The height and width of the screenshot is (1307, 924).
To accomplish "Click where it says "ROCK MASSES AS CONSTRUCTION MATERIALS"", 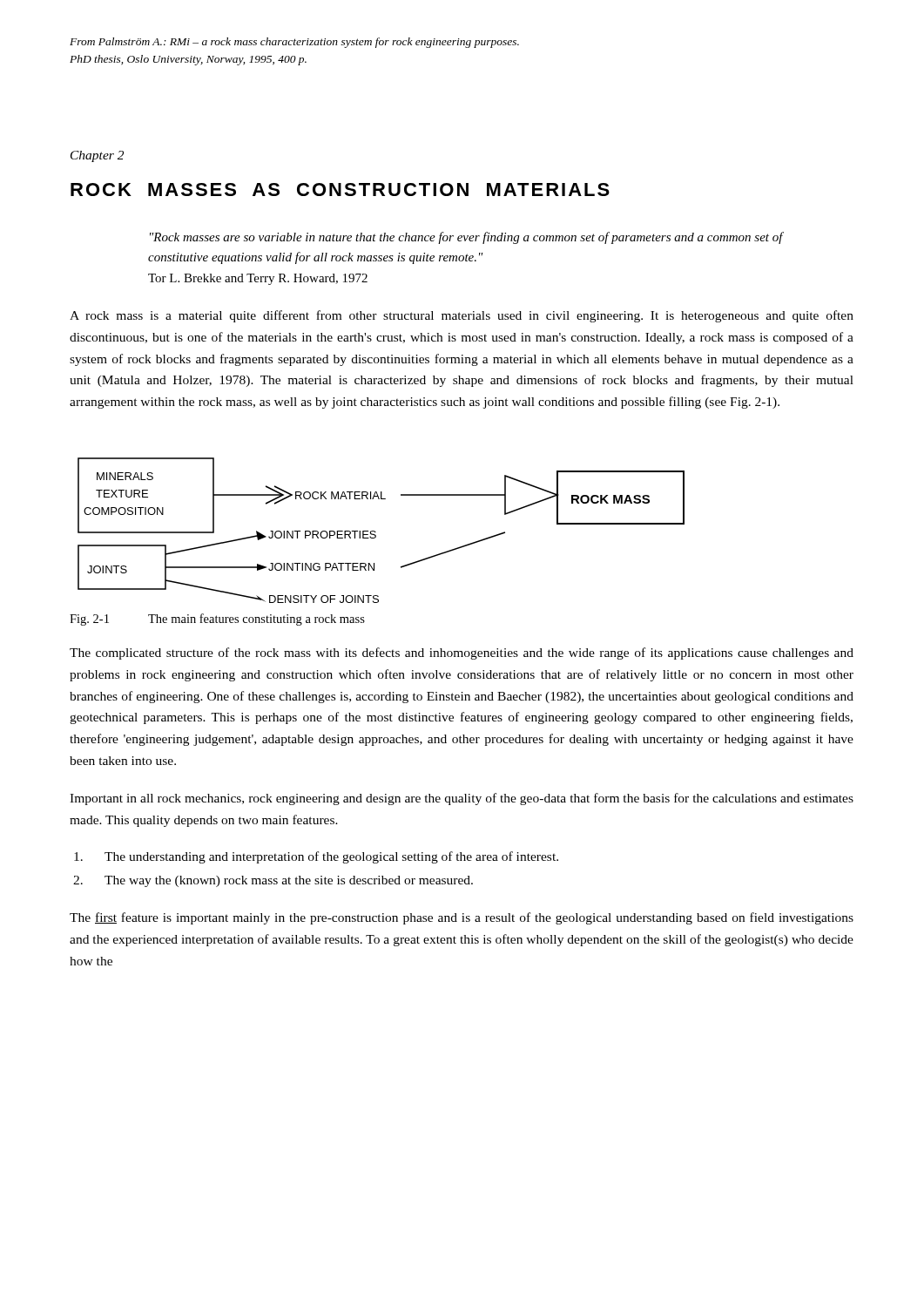I will point(341,189).
